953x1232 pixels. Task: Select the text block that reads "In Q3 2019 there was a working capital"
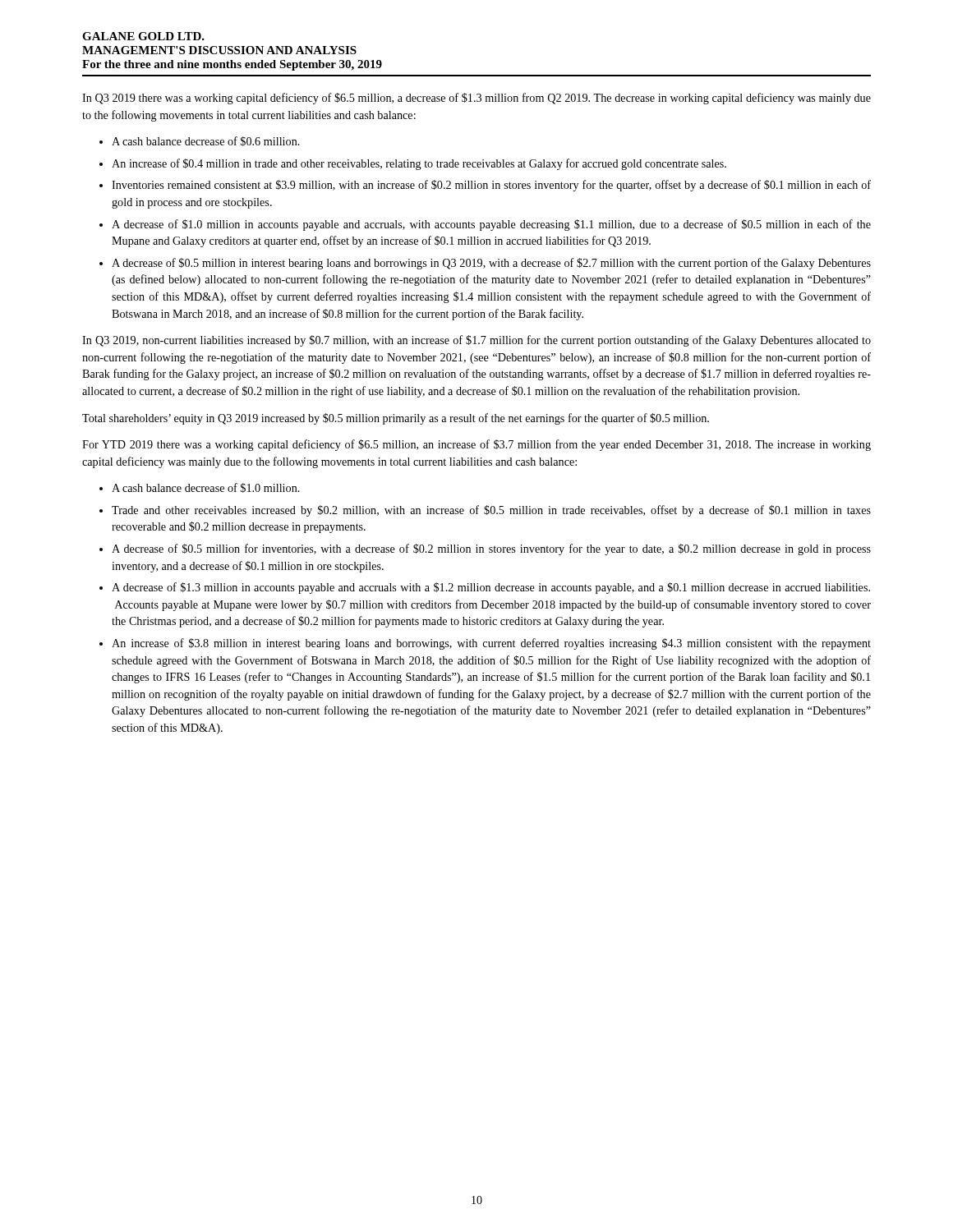(476, 106)
